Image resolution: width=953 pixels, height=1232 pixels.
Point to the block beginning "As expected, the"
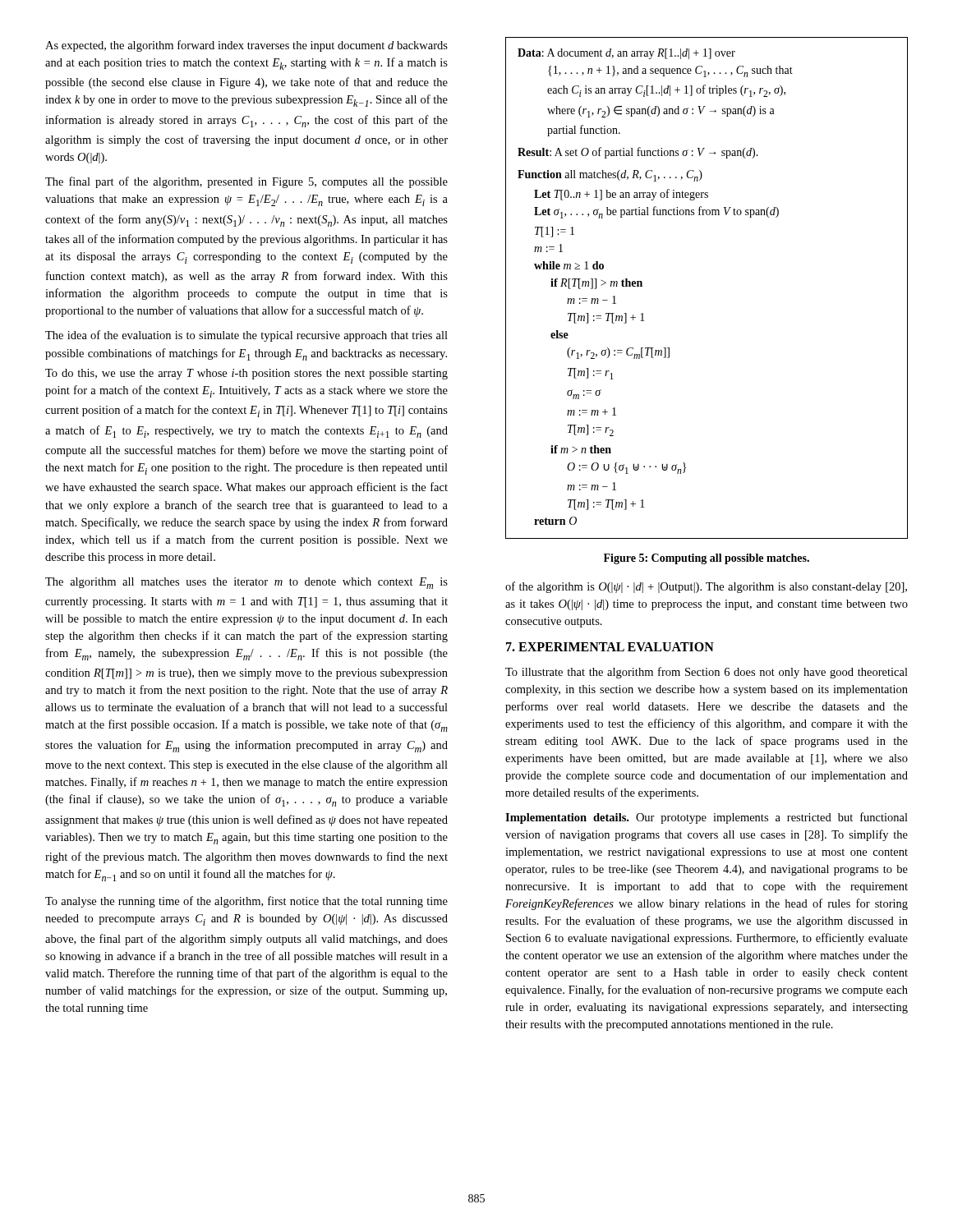[x=246, y=102]
